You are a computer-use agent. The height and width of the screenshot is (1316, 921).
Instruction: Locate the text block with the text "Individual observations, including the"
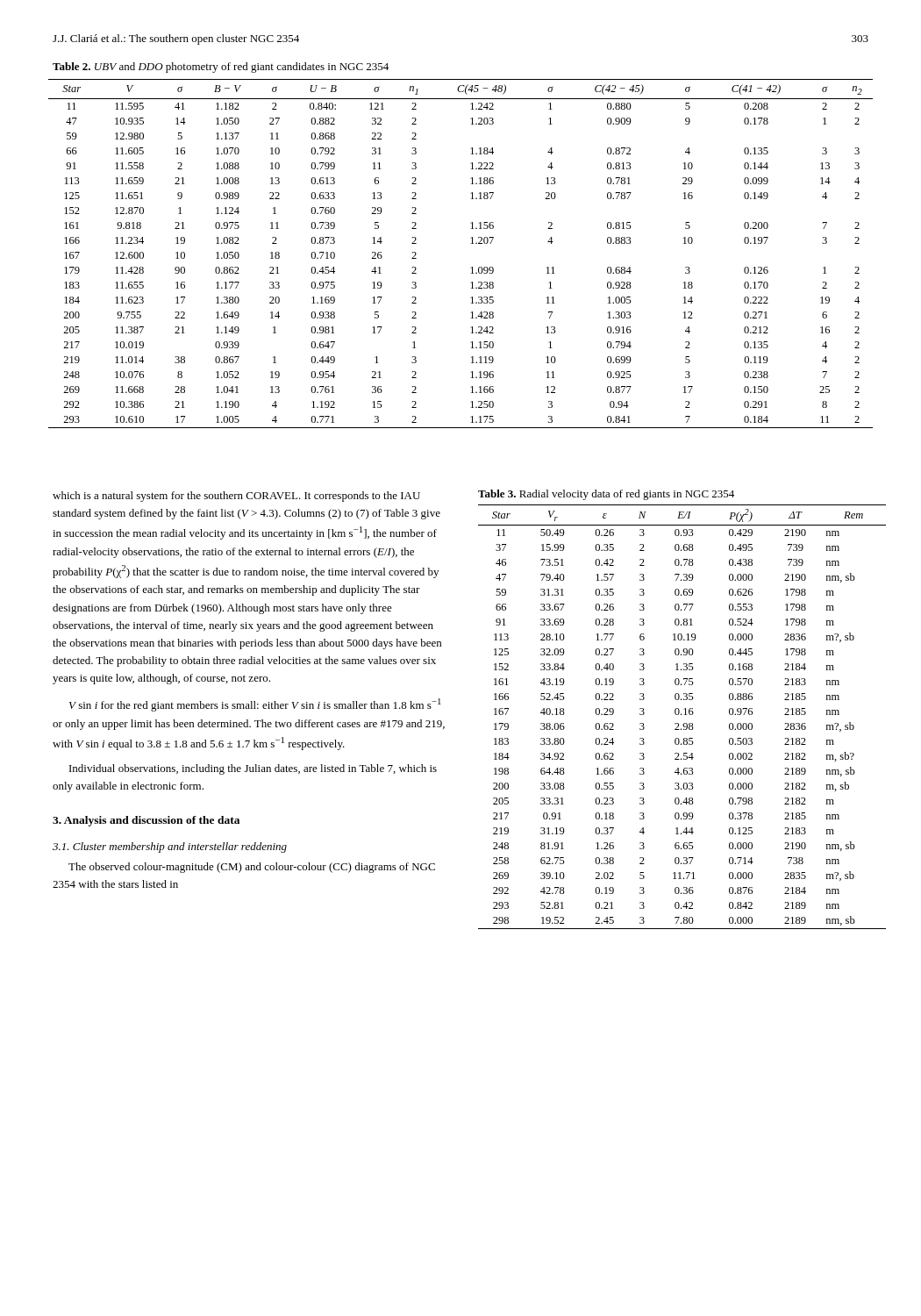(250, 778)
